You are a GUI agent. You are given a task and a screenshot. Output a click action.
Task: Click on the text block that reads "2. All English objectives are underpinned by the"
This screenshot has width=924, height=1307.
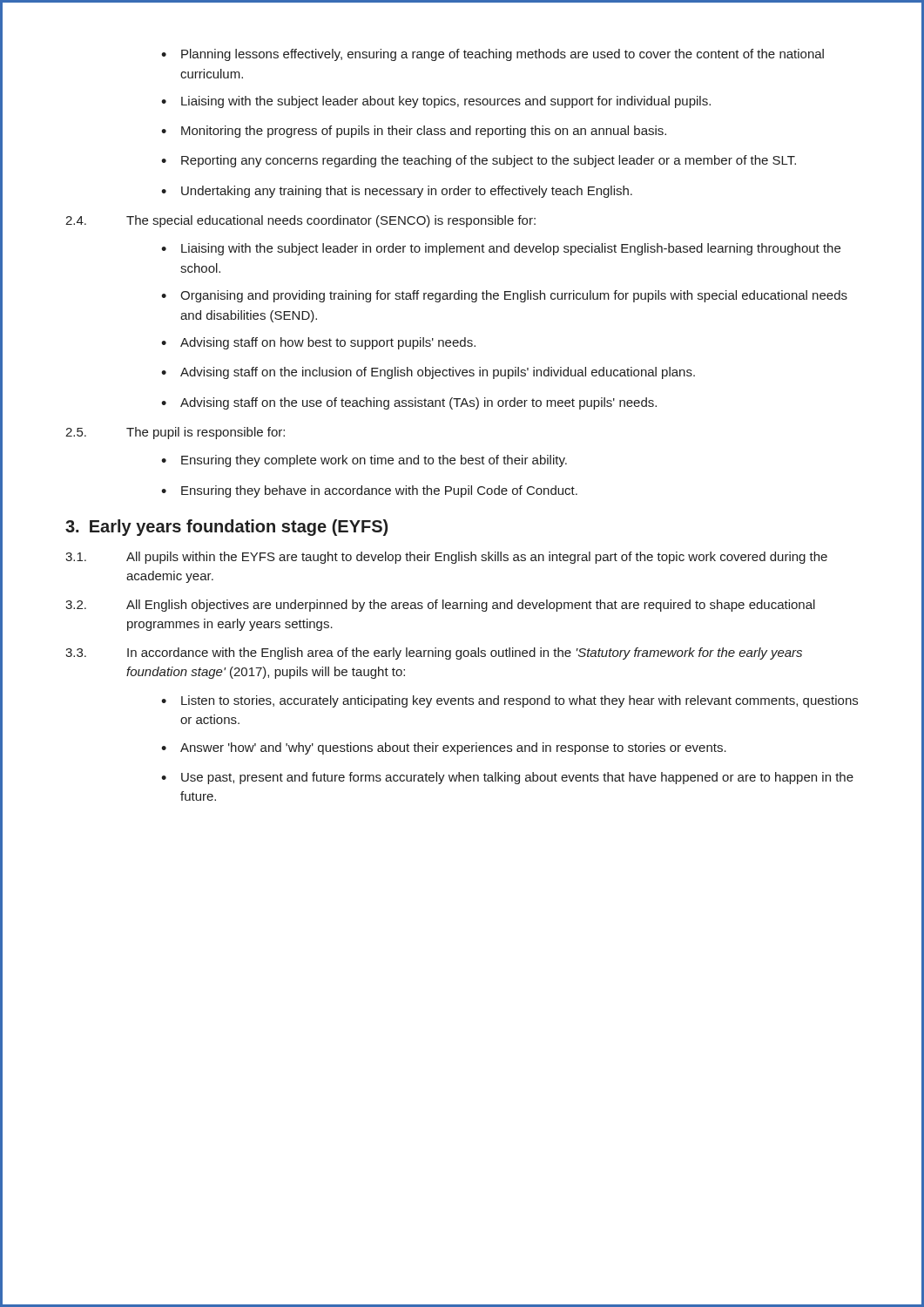[x=462, y=614]
